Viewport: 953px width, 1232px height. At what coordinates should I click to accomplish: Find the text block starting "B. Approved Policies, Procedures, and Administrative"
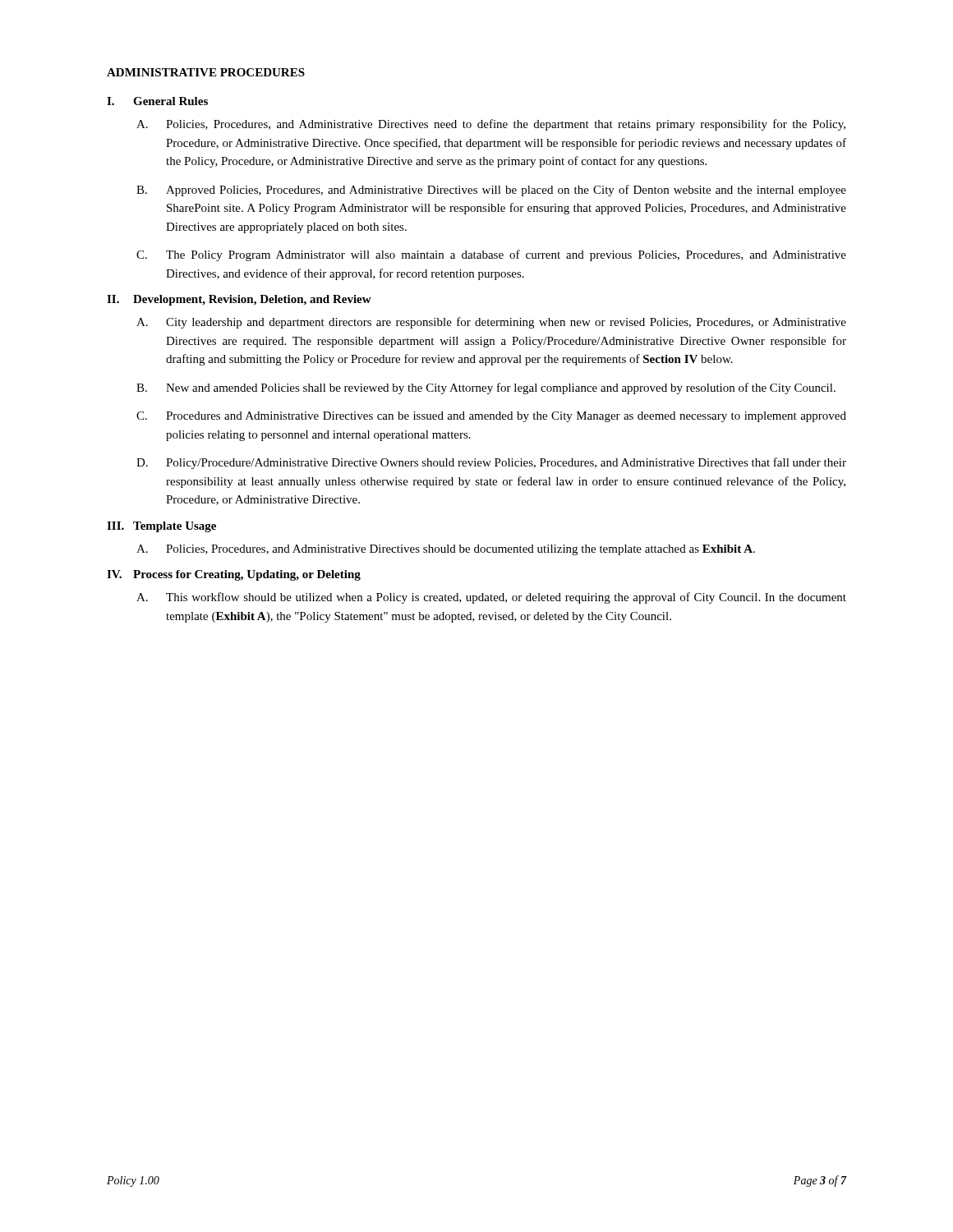click(x=491, y=208)
